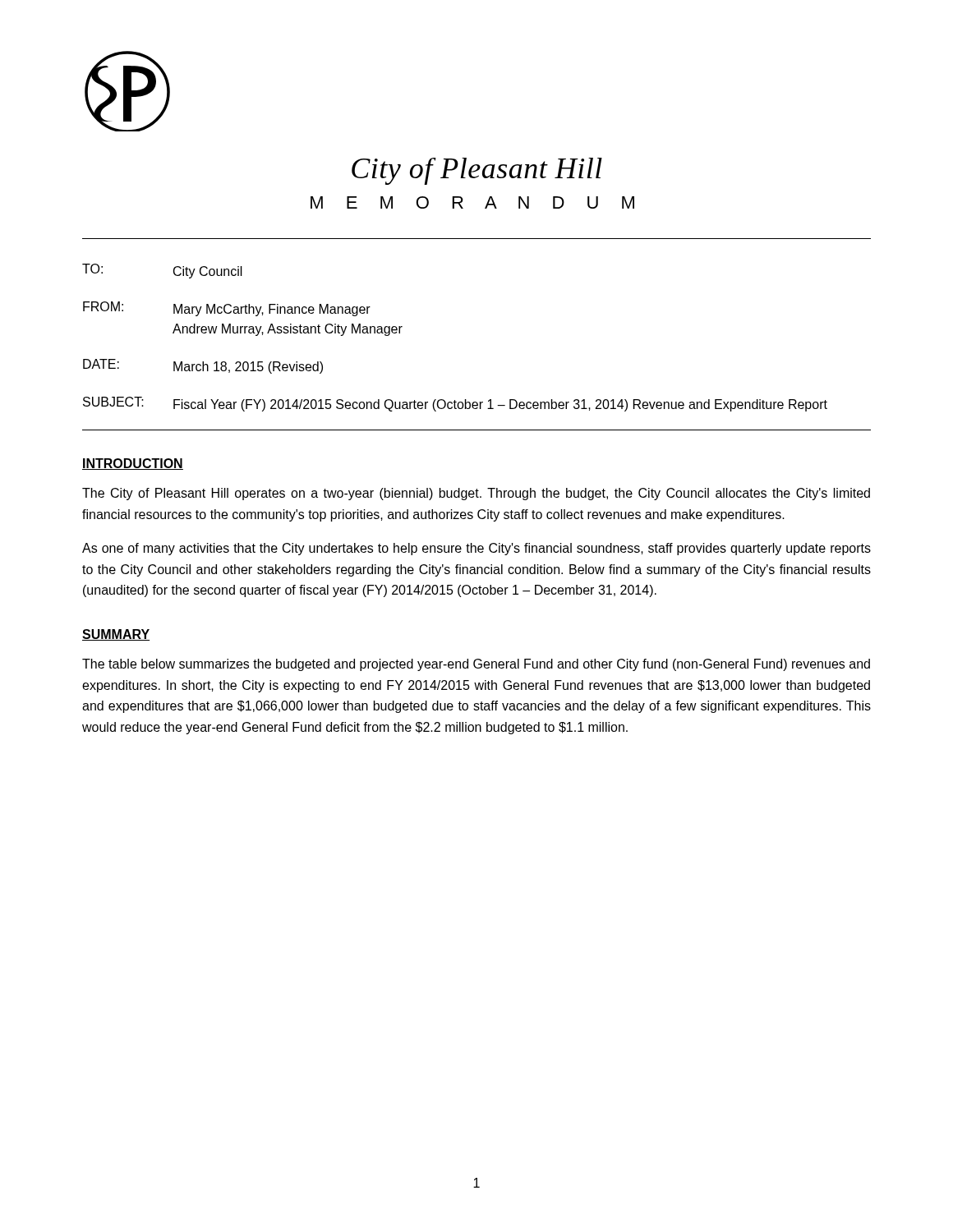Click on the block starting "City of Pleasant Hill"
Image resolution: width=953 pixels, height=1232 pixels.
point(476,168)
